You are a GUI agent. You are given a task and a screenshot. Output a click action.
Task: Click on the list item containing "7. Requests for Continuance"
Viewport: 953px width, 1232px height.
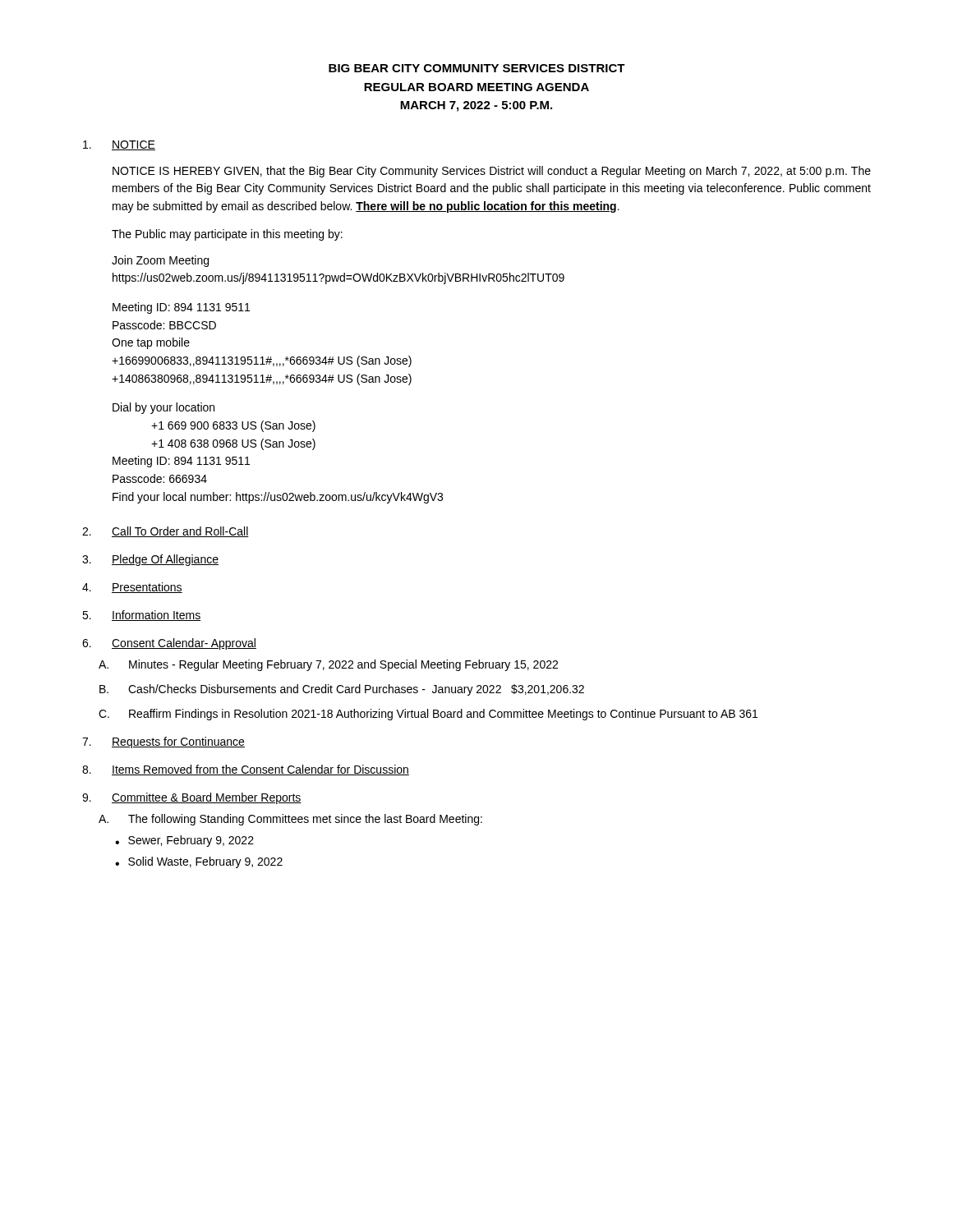point(163,741)
